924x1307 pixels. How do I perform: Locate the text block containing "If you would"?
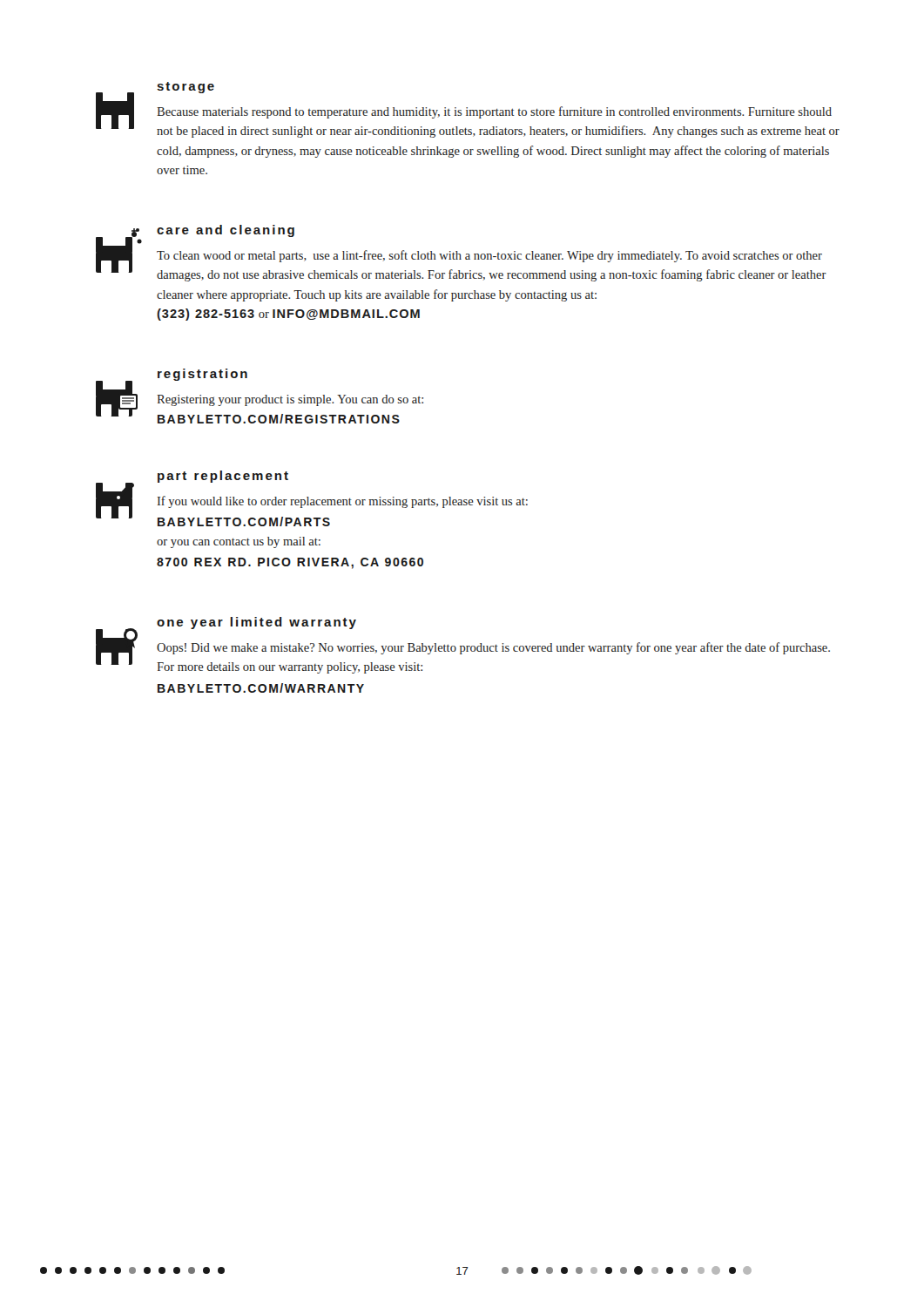[342, 502]
